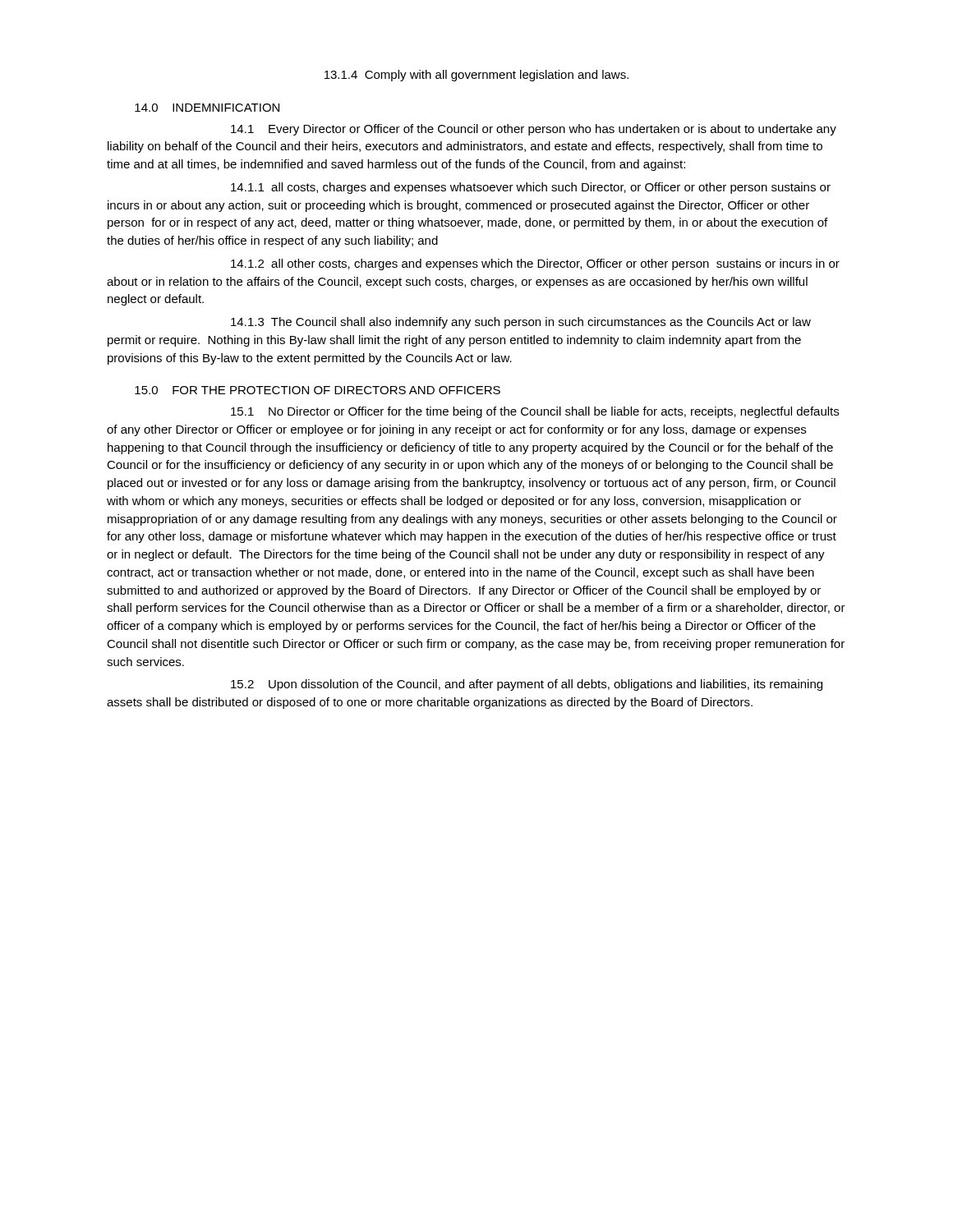Screen dimensions: 1232x953
Task: Click on the text block starting "1 Every Director"
Action: pyautogui.click(x=471, y=146)
